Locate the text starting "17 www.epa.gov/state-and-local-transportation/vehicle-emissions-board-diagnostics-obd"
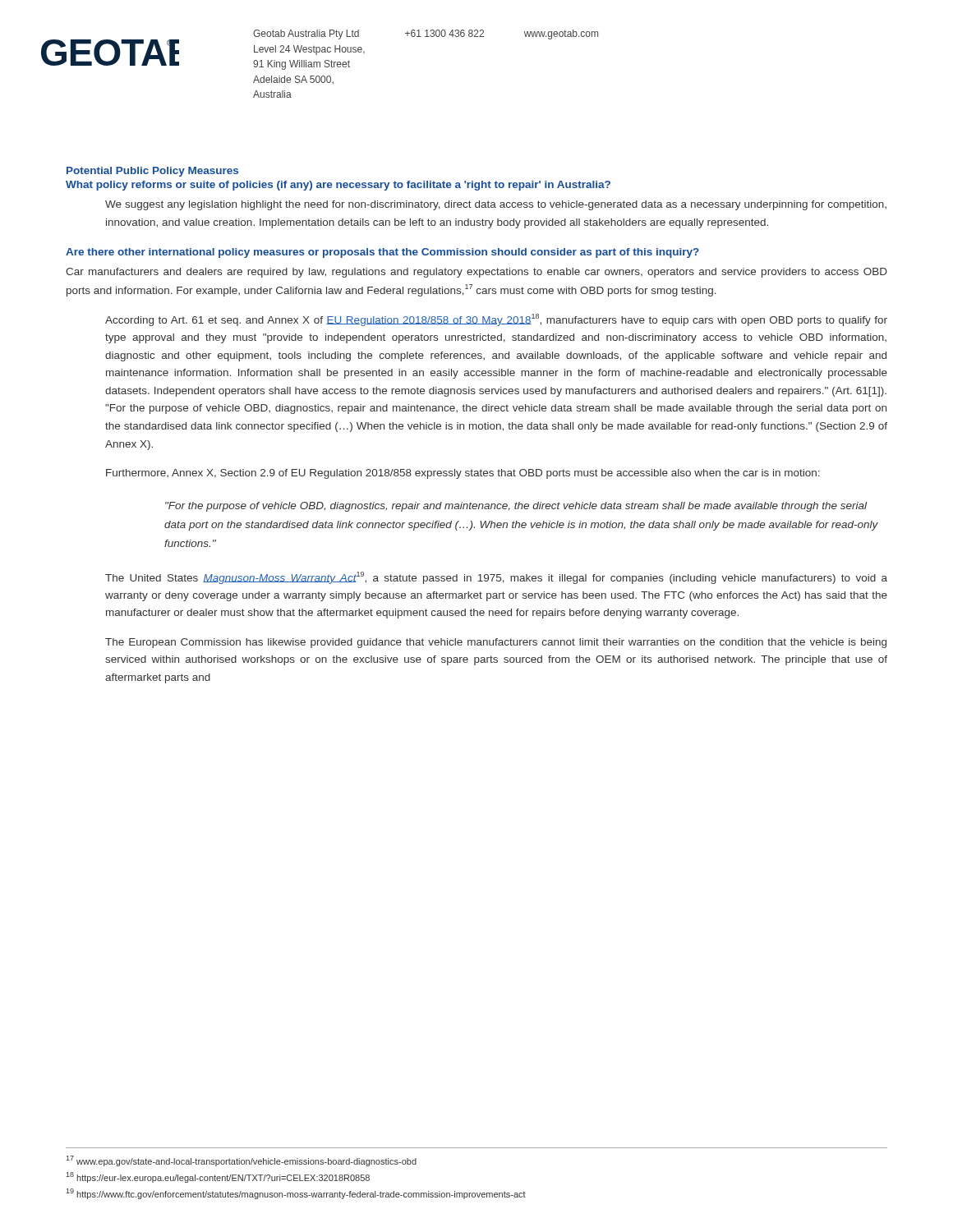The width and height of the screenshot is (953, 1232). pos(241,1160)
